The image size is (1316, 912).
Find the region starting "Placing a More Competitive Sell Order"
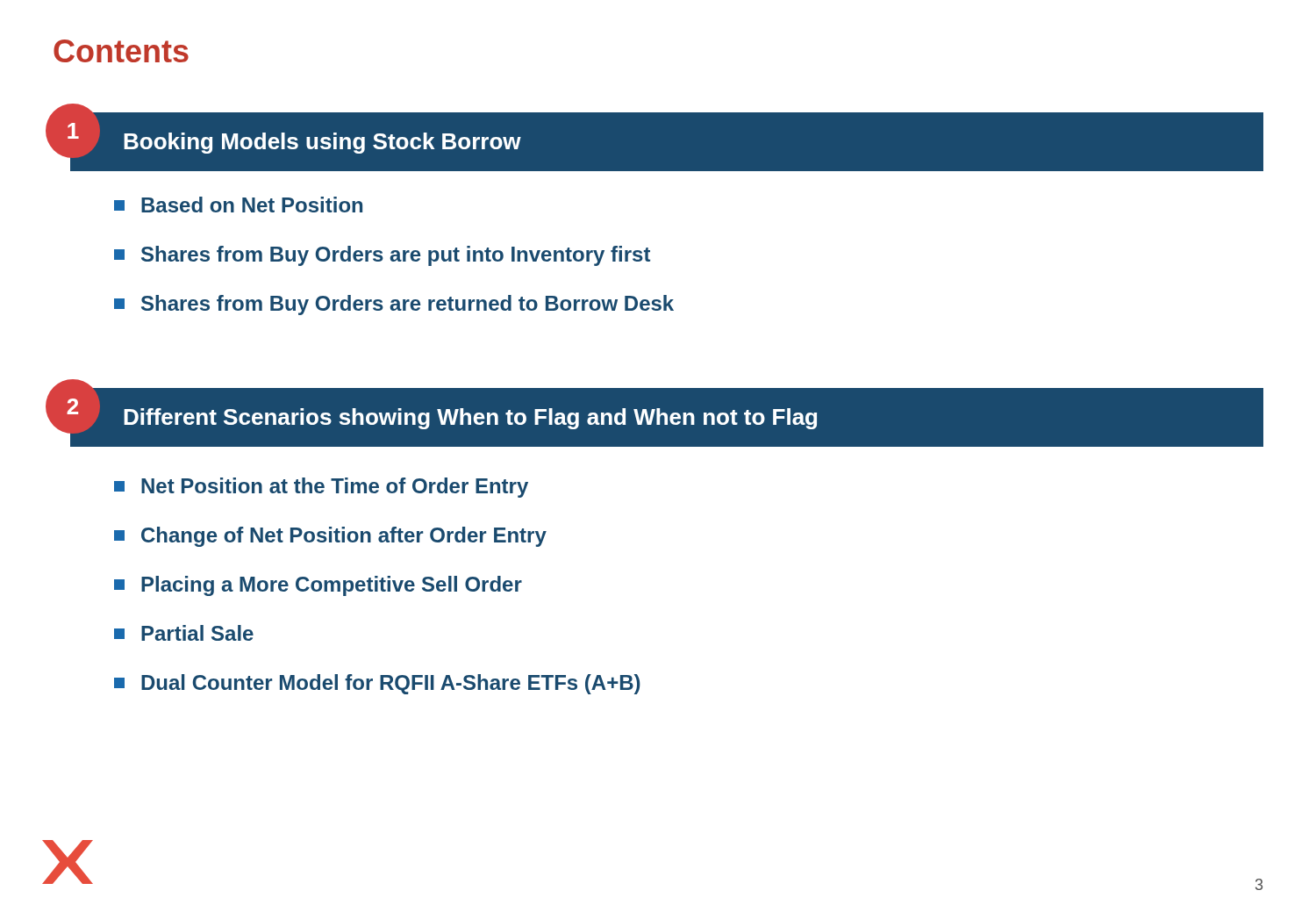[331, 585]
